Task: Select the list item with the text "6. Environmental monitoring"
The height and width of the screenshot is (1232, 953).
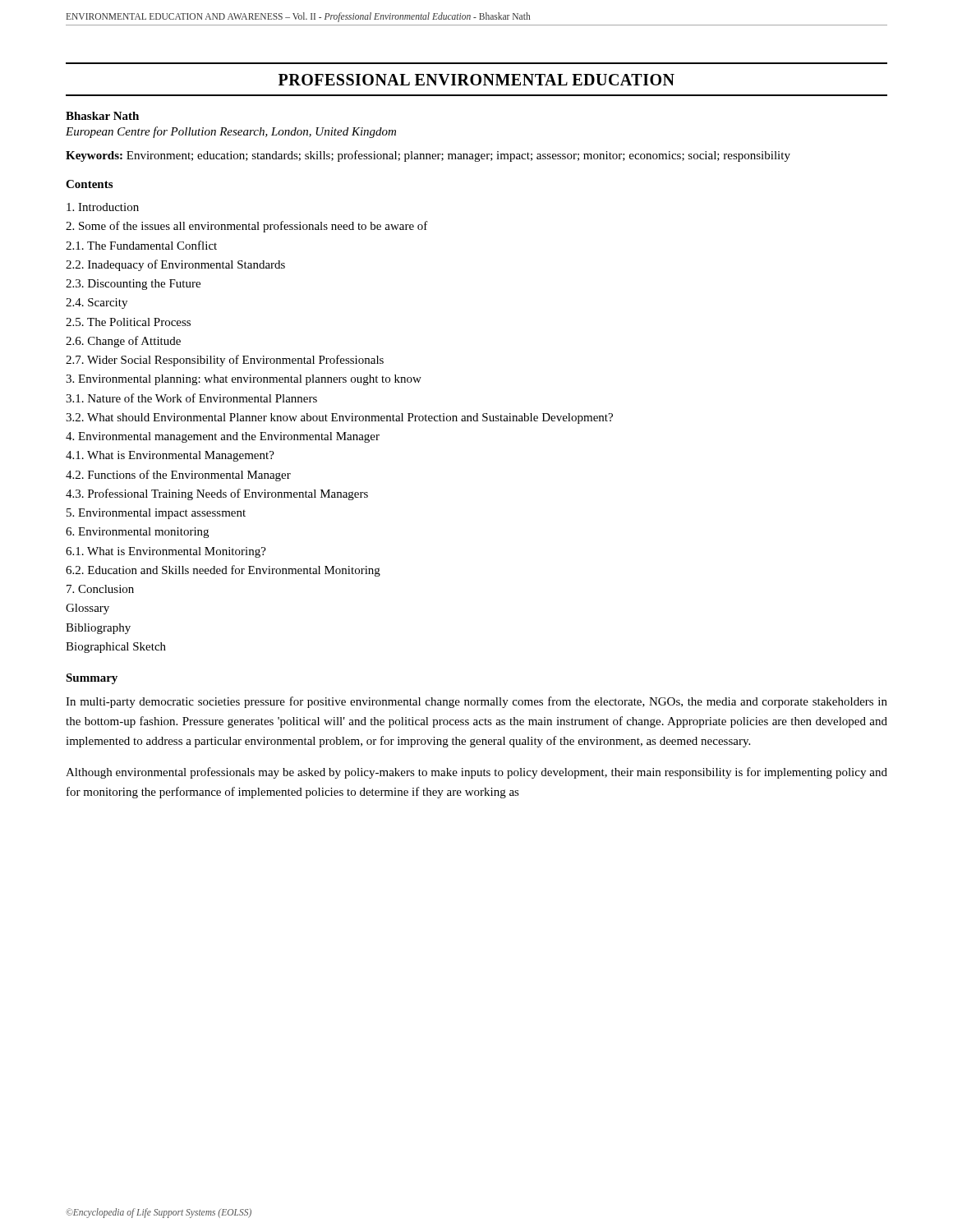Action: click(137, 532)
